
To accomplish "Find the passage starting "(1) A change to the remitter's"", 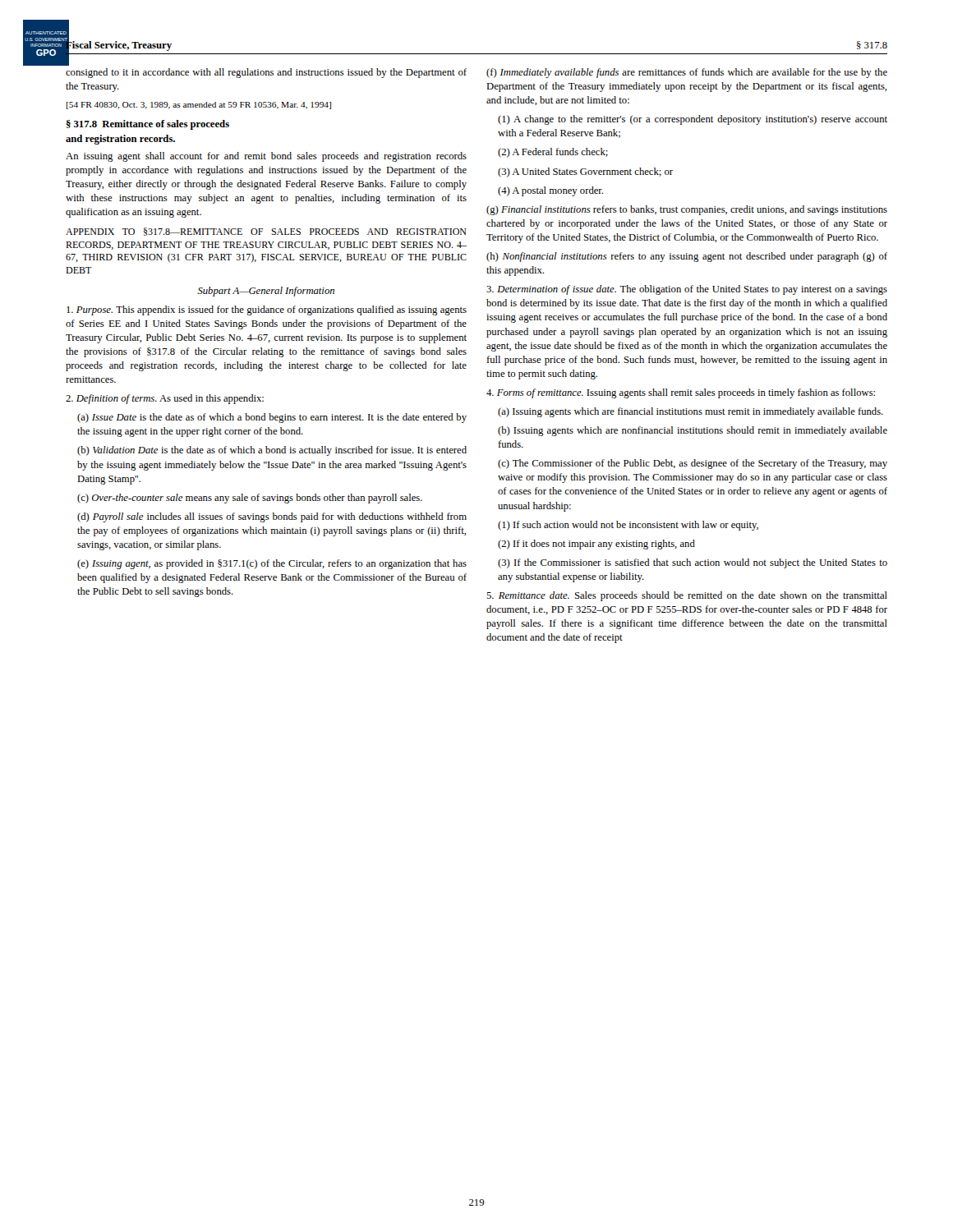I will click(693, 120).
